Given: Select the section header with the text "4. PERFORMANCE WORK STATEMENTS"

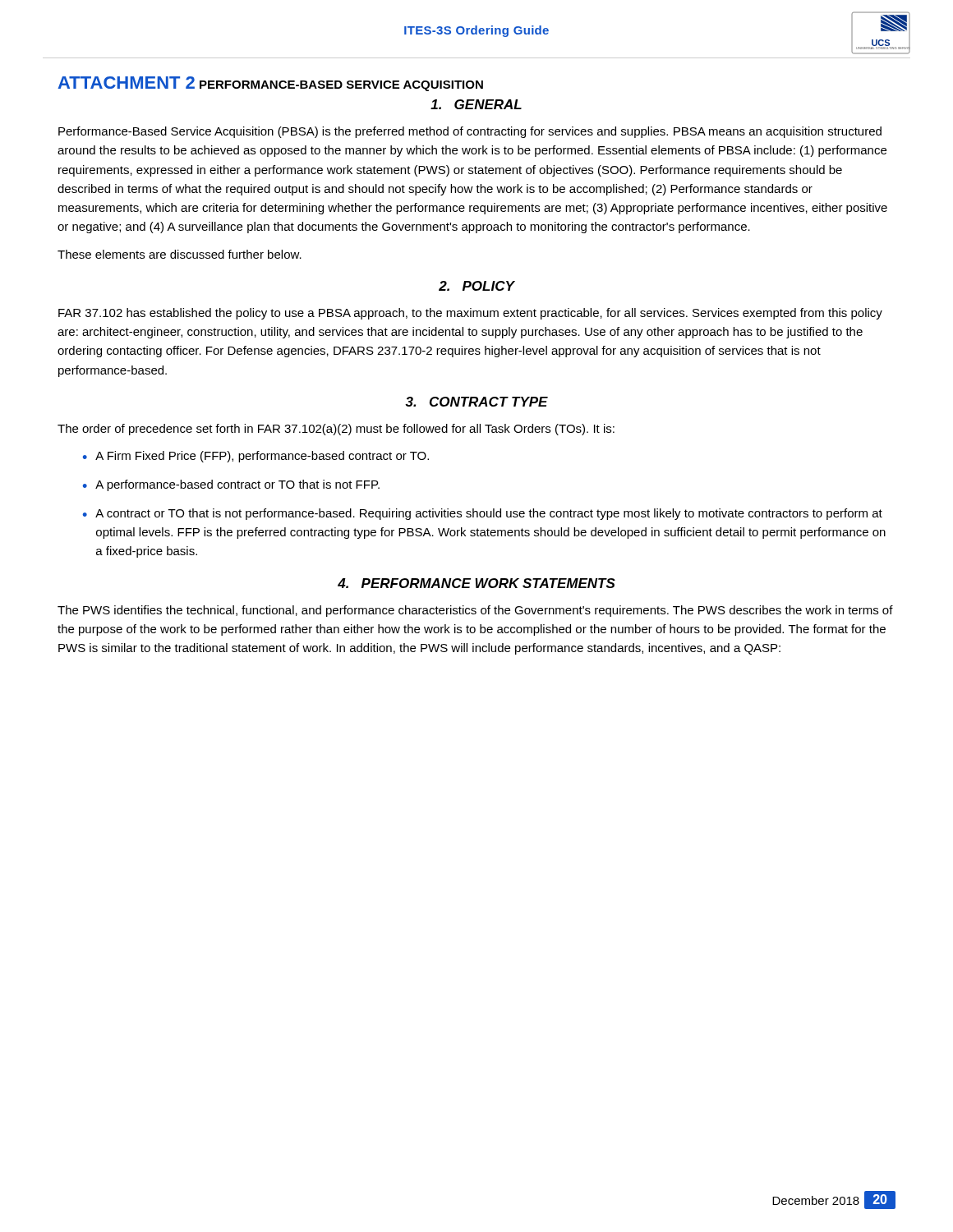Looking at the screenshot, I should 476,584.
